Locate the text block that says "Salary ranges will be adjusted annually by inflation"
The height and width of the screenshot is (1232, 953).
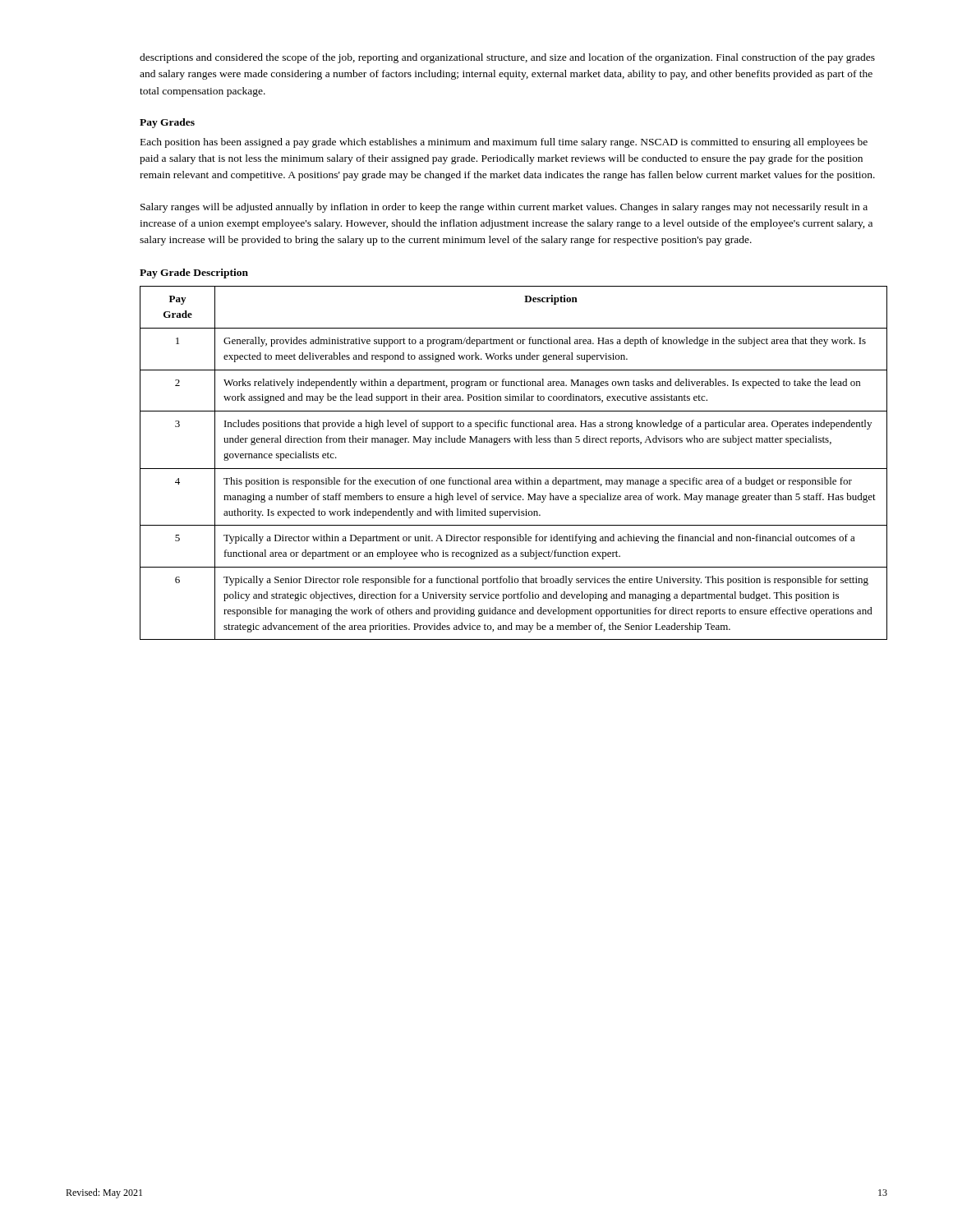(506, 223)
